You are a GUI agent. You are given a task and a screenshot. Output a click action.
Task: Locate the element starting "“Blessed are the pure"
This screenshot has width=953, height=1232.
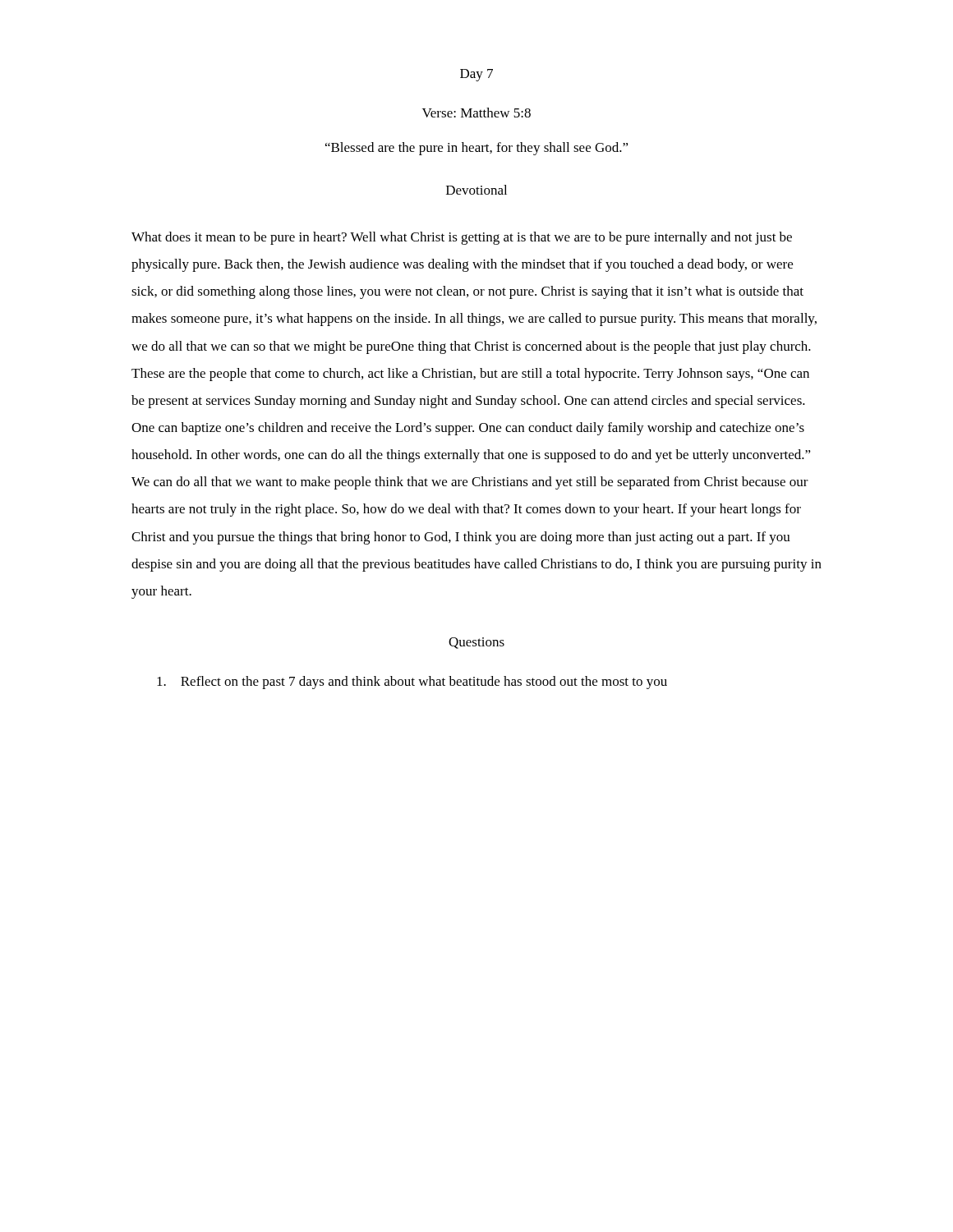point(476,147)
